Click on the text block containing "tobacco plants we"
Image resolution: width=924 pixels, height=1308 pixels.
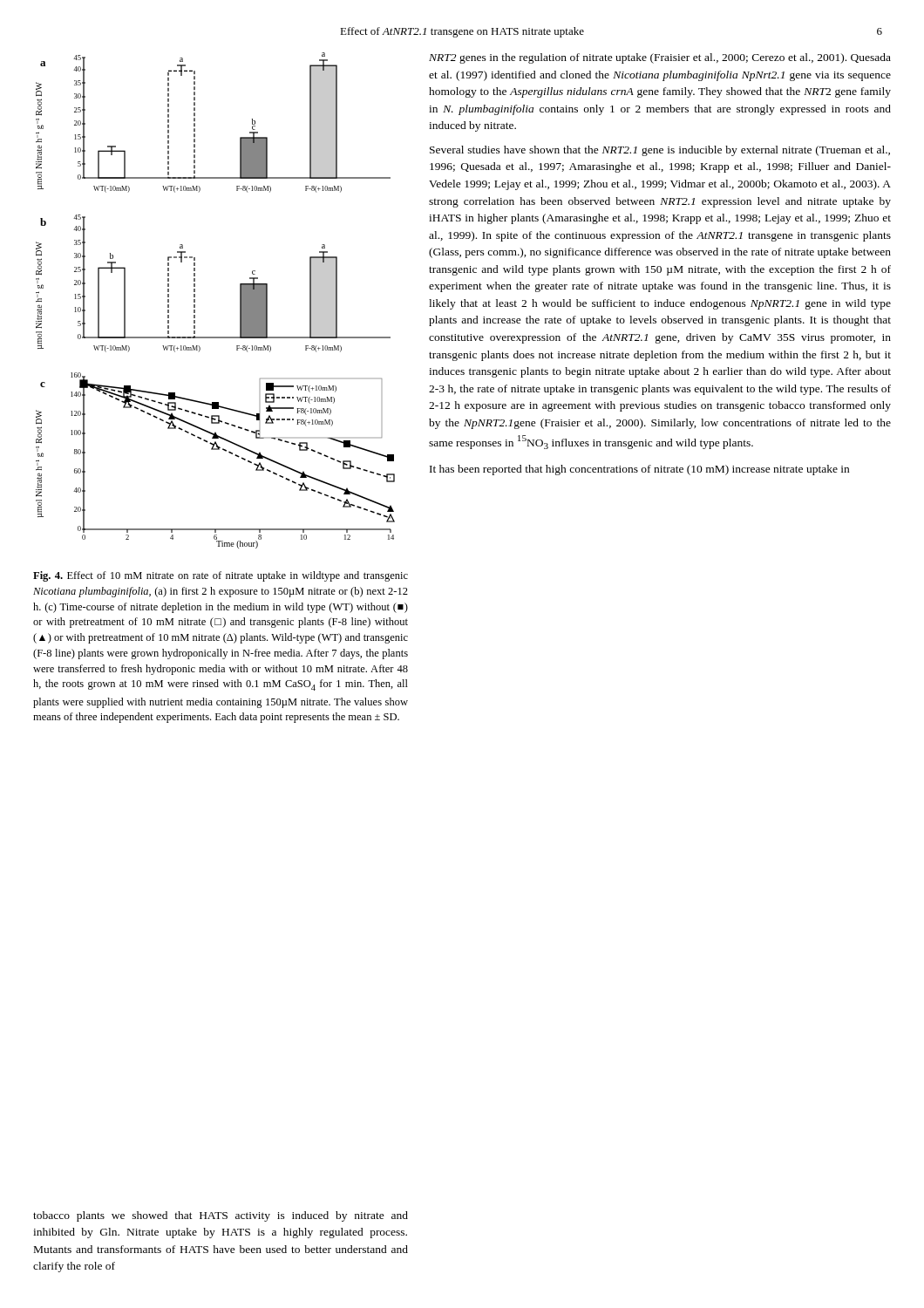221,1241
